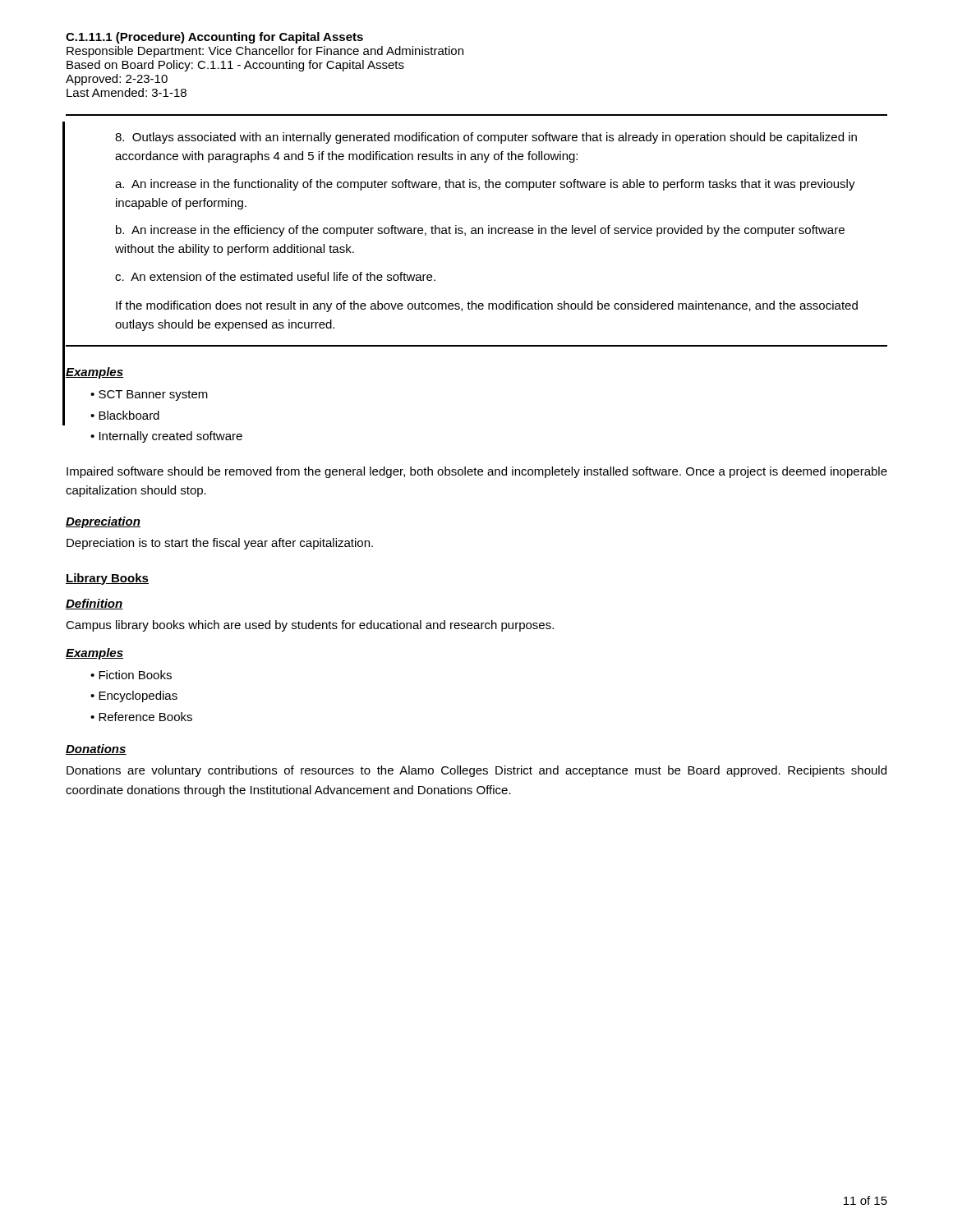Find the element starting "Library Books"
Image resolution: width=953 pixels, height=1232 pixels.
[107, 577]
